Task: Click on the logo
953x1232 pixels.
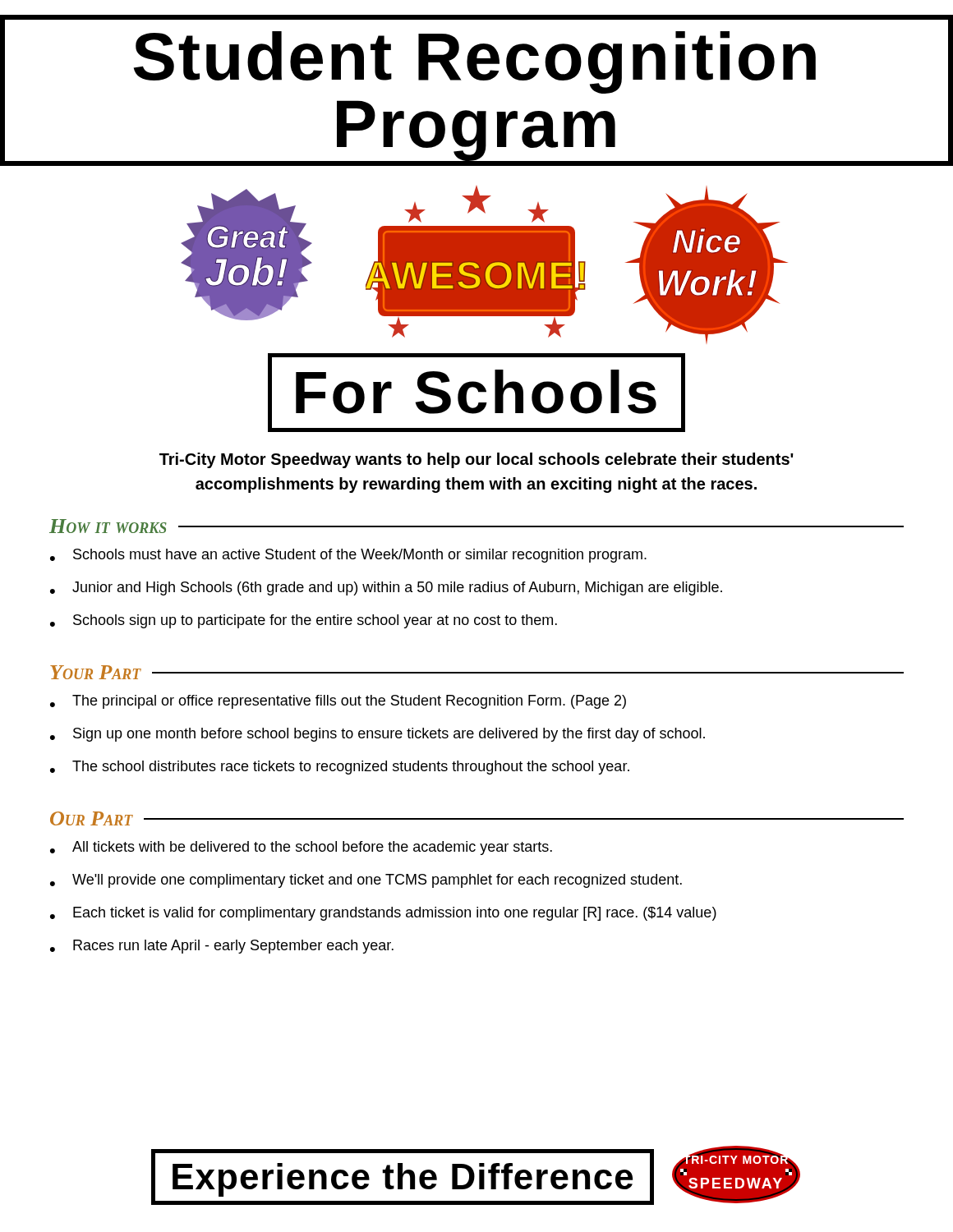Action: (x=736, y=1177)
